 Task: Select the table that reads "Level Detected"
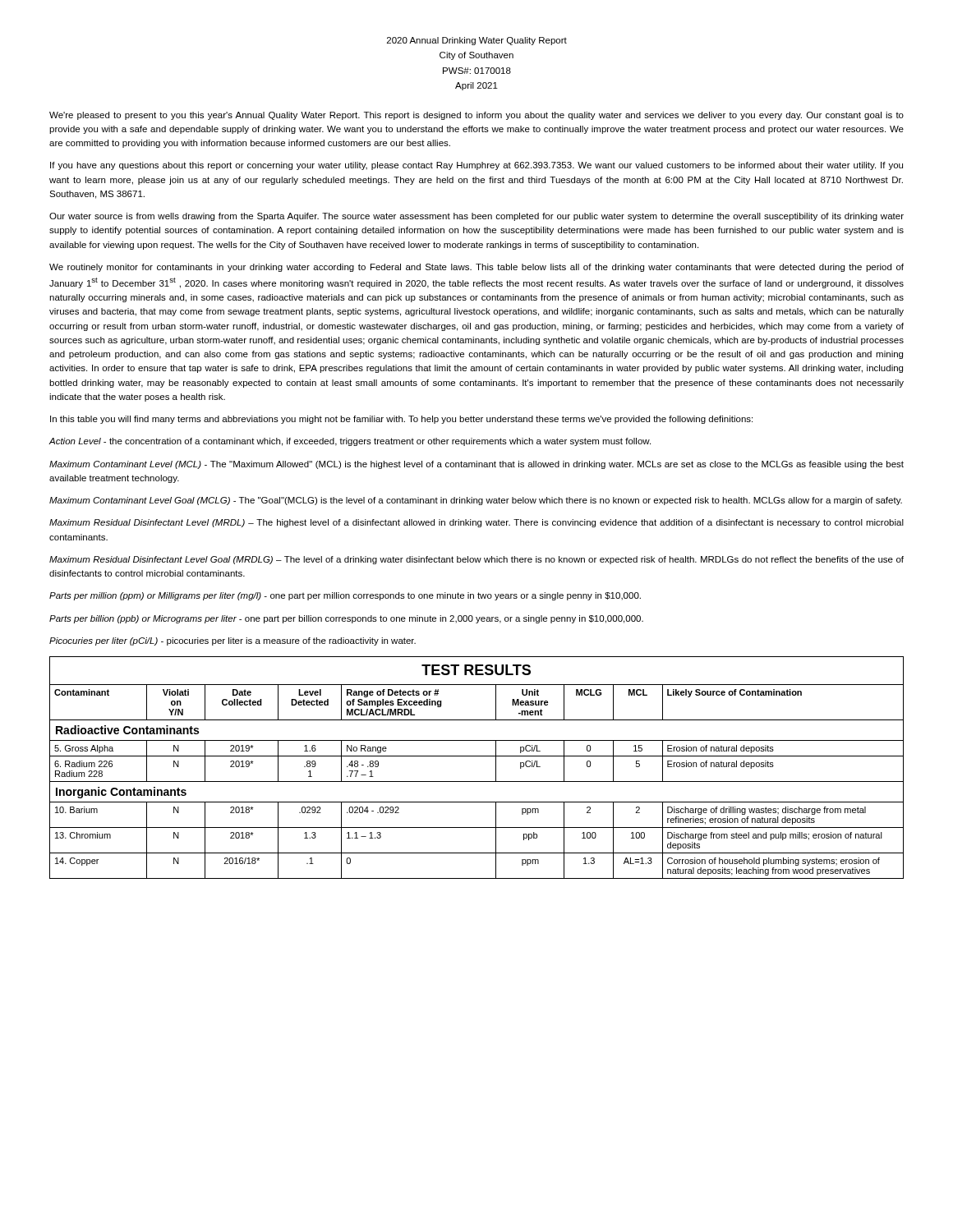(476, 768)
